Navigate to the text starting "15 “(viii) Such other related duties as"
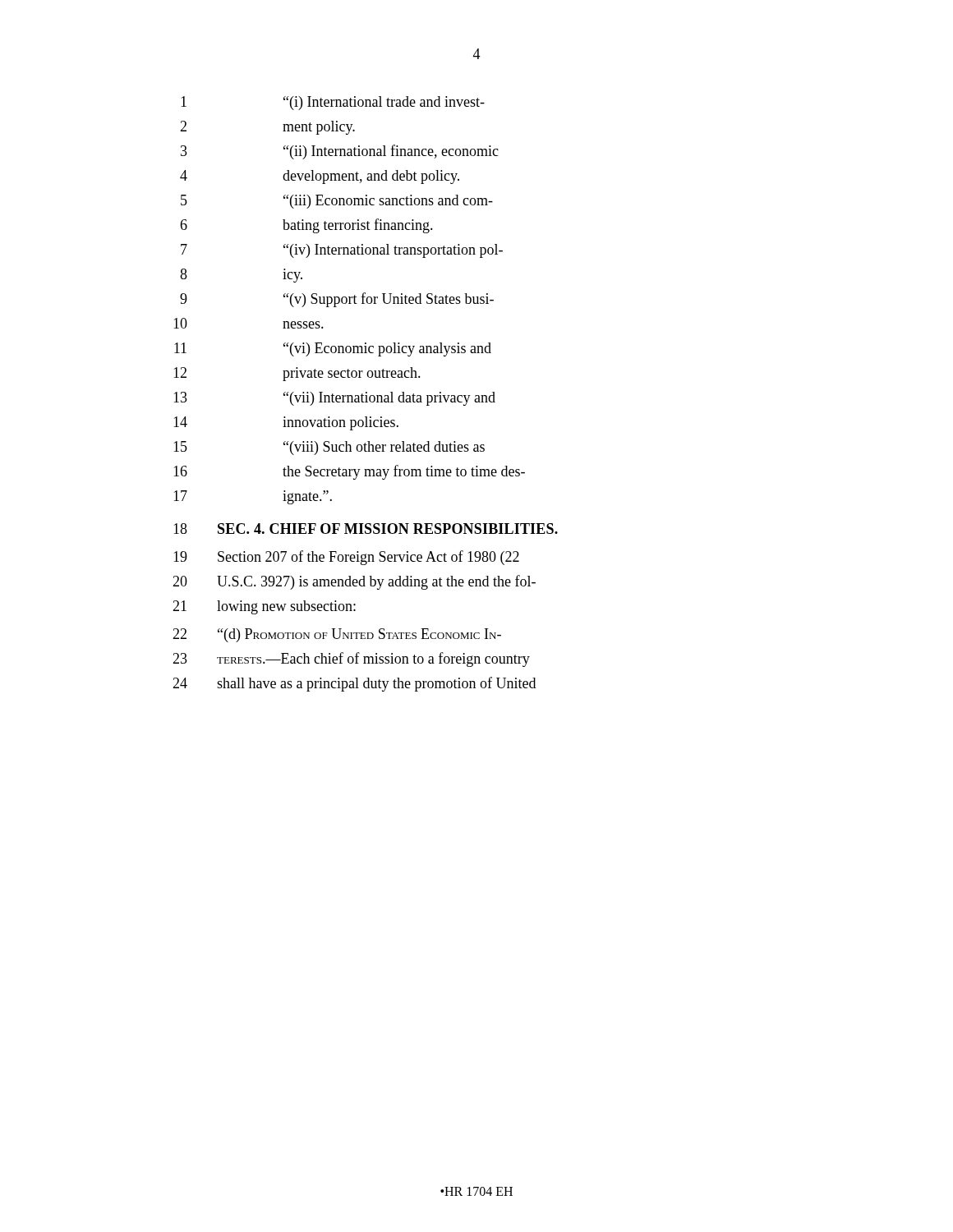The width and height of the screenshot is (953, 1232). [x=329, y=448]
